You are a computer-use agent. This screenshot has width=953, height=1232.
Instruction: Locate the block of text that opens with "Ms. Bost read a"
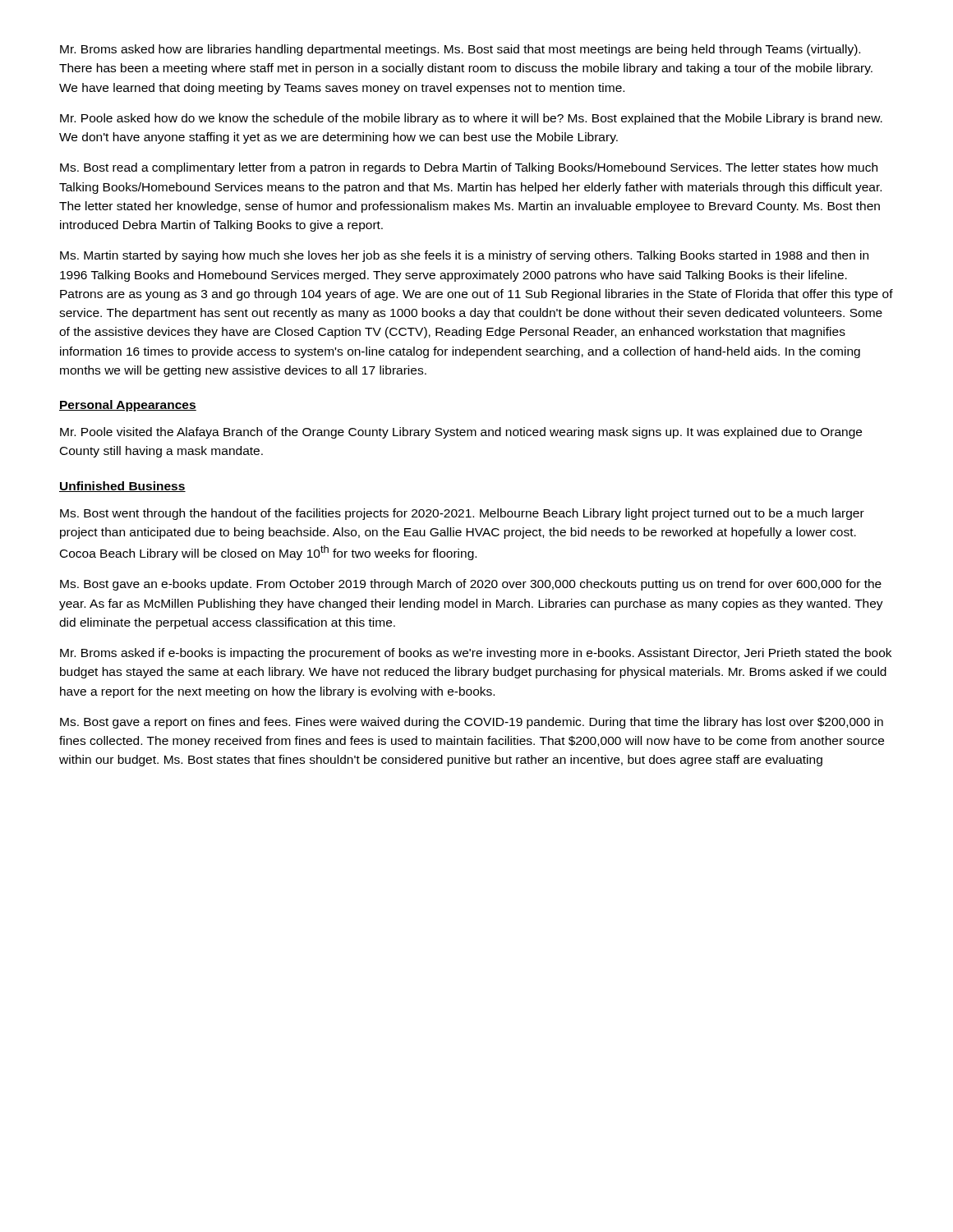pyautogui.click(x=471, y=196)
